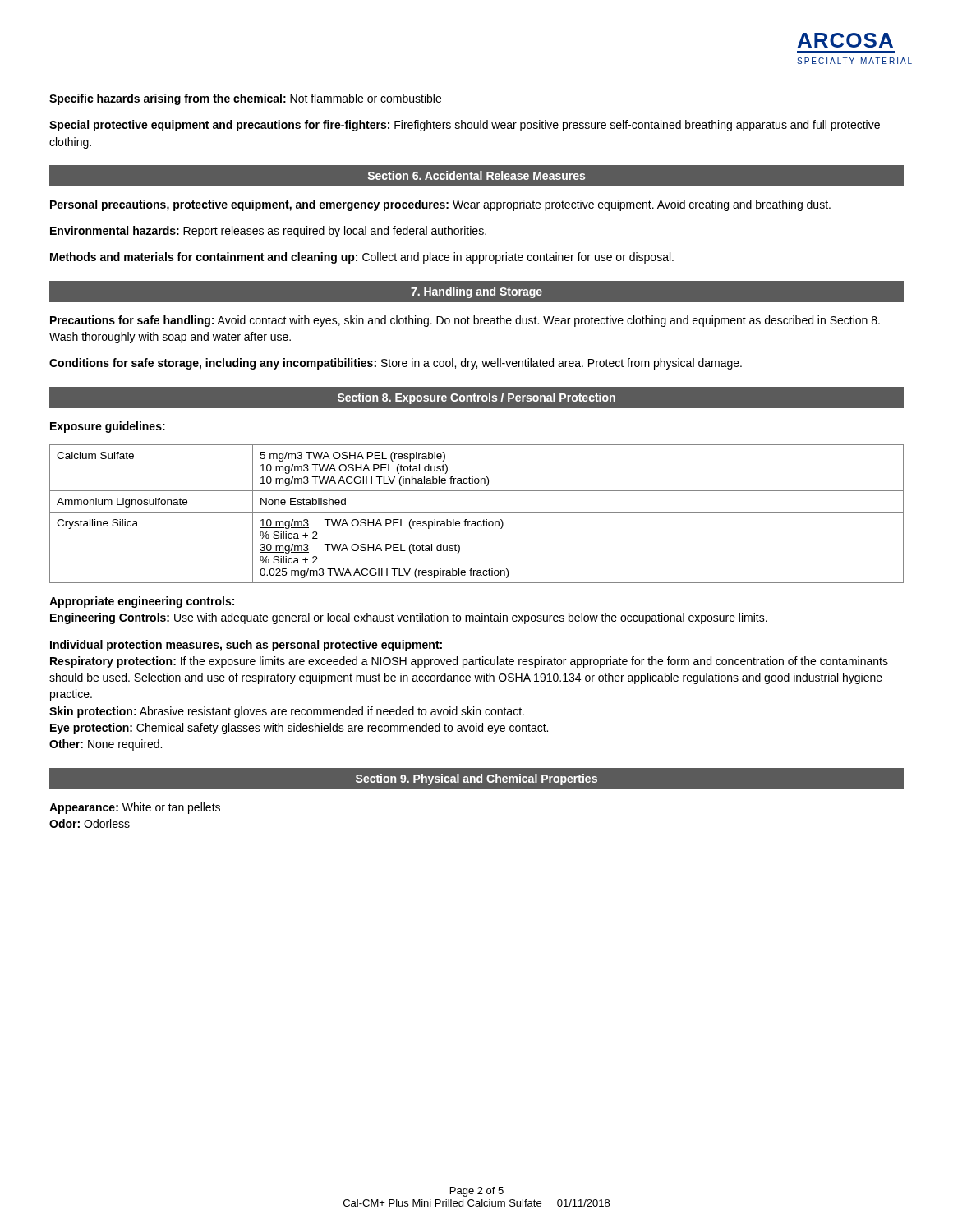Find the block on this page that starts "Personal precautions, protective equipment,"

tap(440, 204)
